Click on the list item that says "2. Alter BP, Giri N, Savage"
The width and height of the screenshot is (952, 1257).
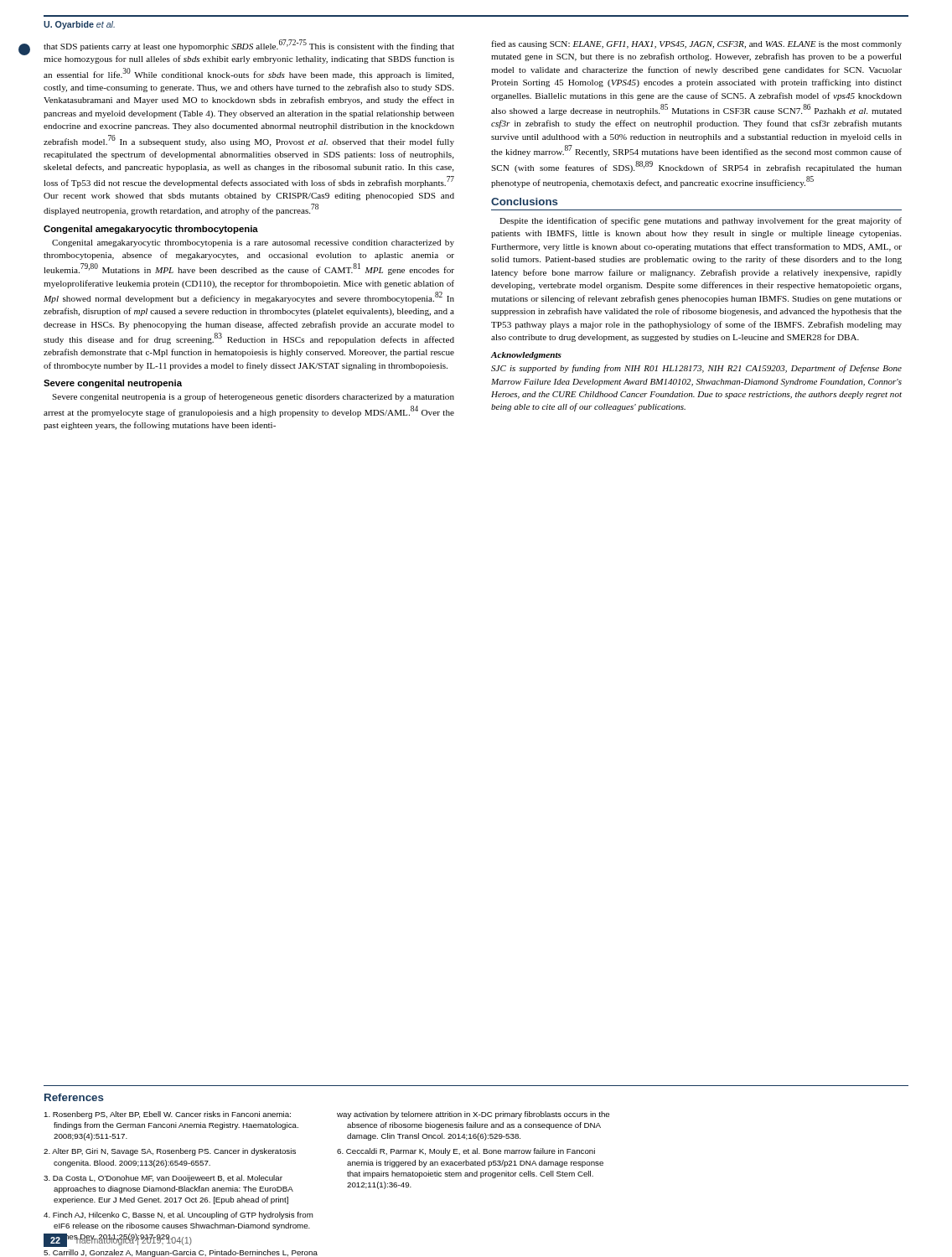pyautogui.click(x=170, y=1157)
